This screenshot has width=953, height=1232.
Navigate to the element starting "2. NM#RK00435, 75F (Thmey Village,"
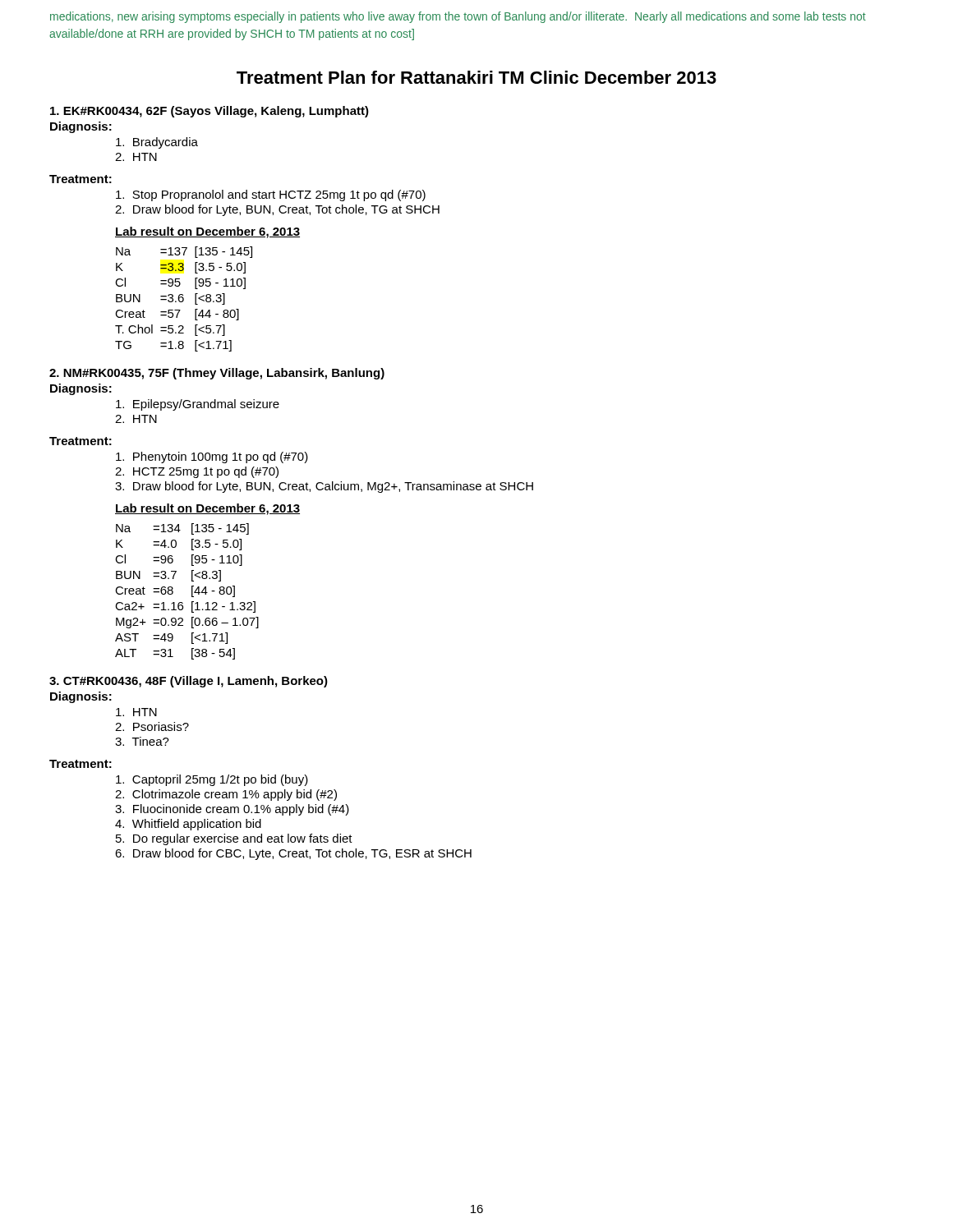click(217, 372)
